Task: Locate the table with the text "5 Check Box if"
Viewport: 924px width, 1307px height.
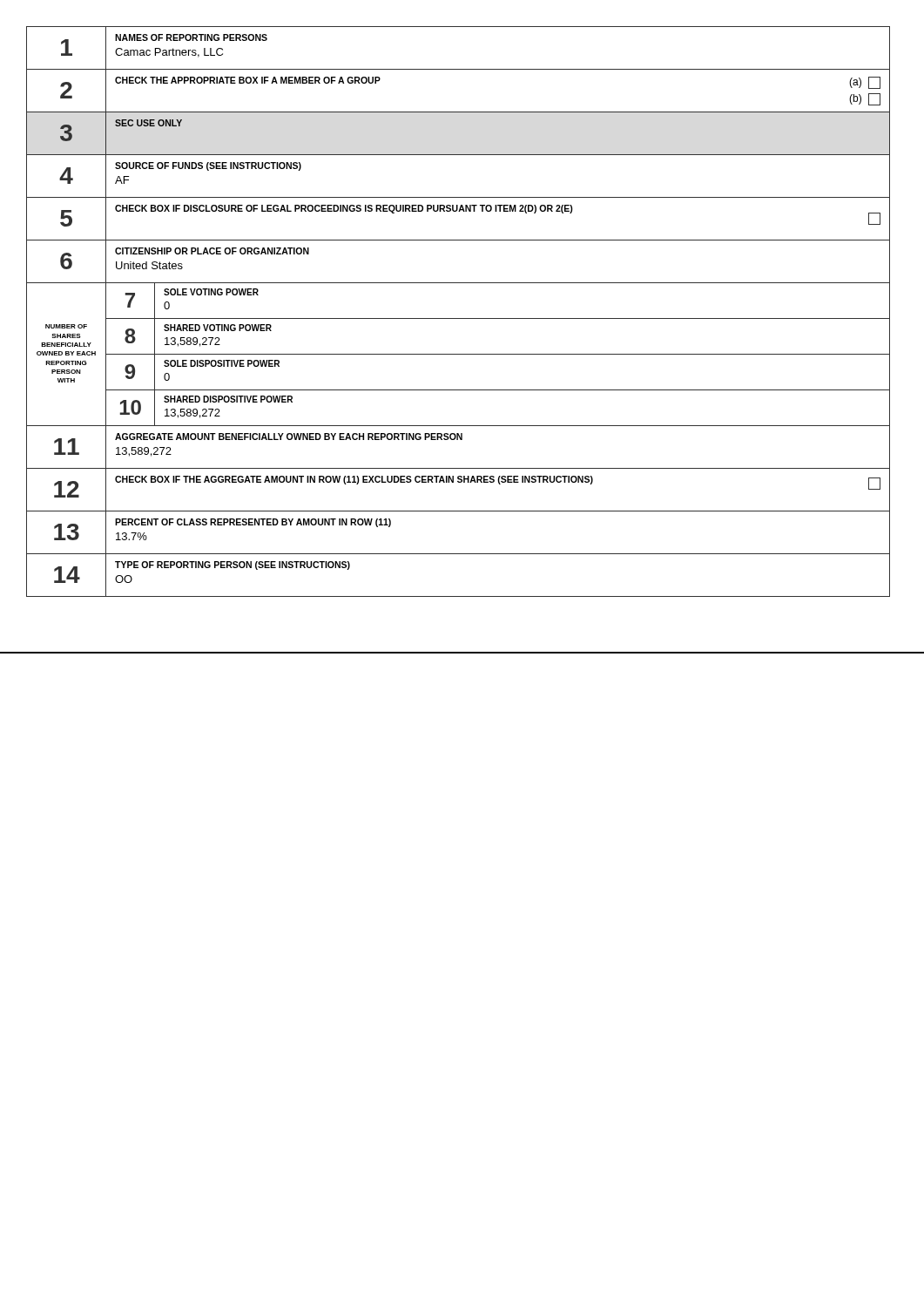Action: point(458,219)
